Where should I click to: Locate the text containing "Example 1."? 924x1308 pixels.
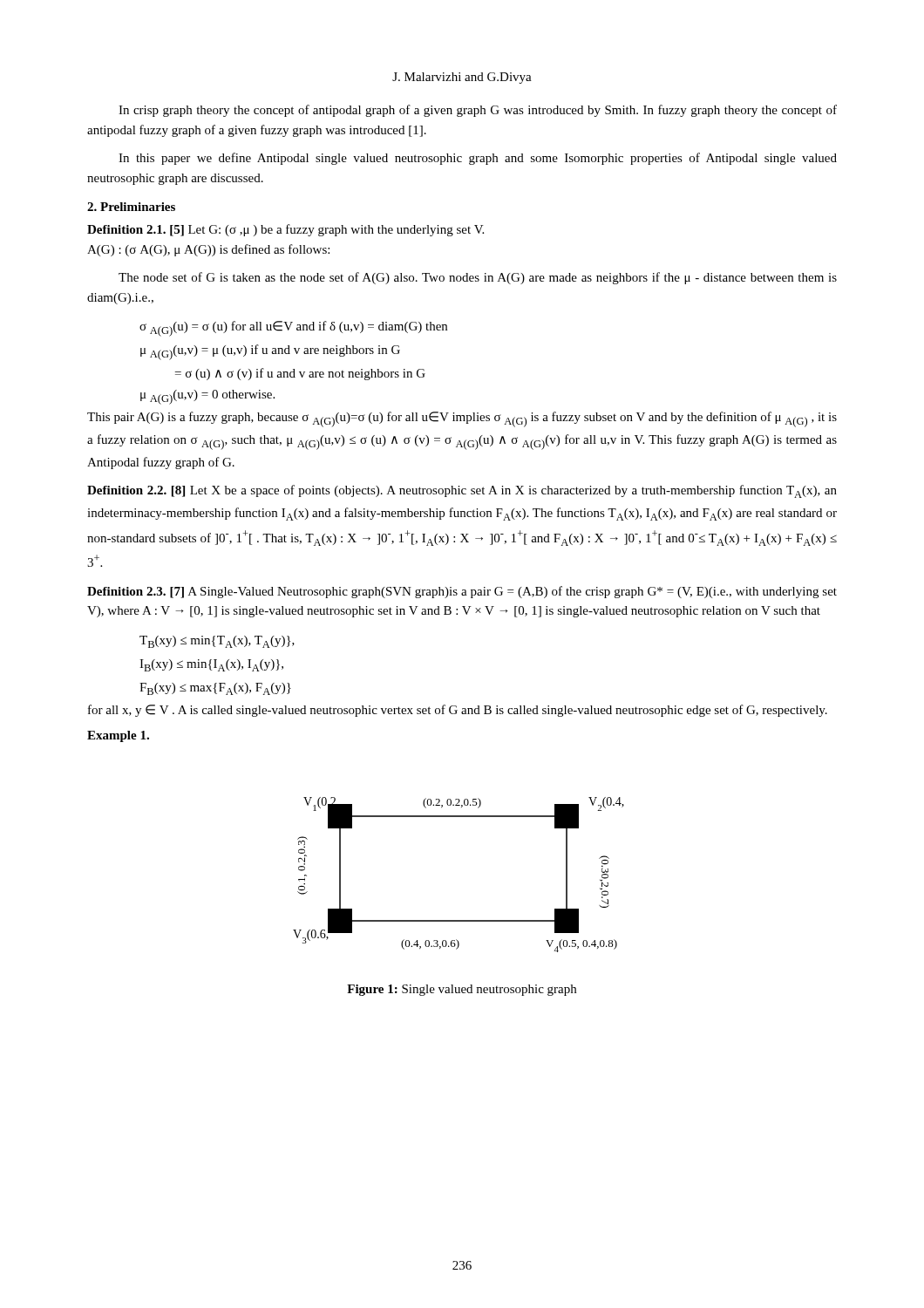click(118, 735)
